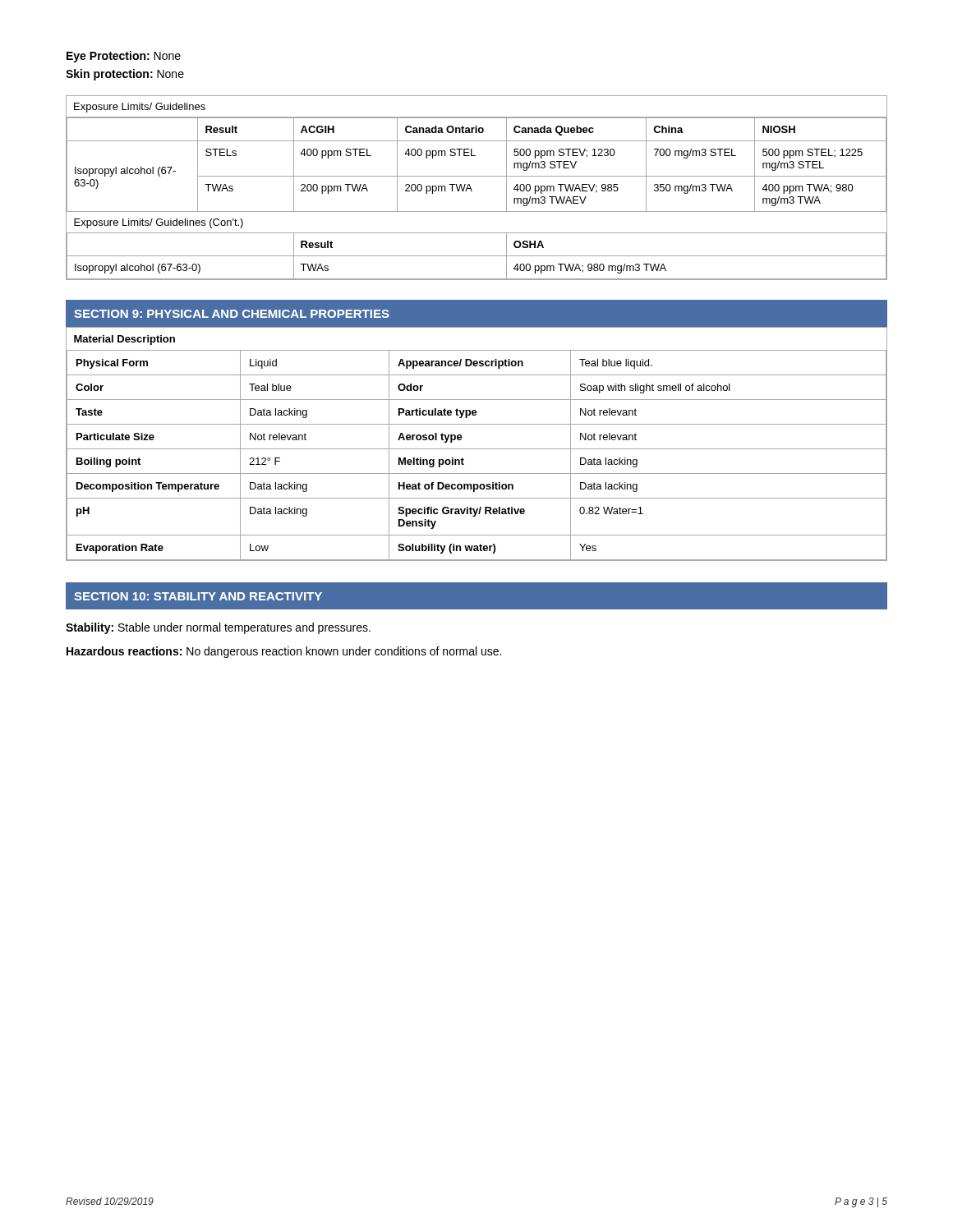Locate the section header with the text "SECTION 9: PHYSICAL AND CHEMICAL PROPERTIES"
Screen dimensions: 1232x953
(x=232, y=313)
